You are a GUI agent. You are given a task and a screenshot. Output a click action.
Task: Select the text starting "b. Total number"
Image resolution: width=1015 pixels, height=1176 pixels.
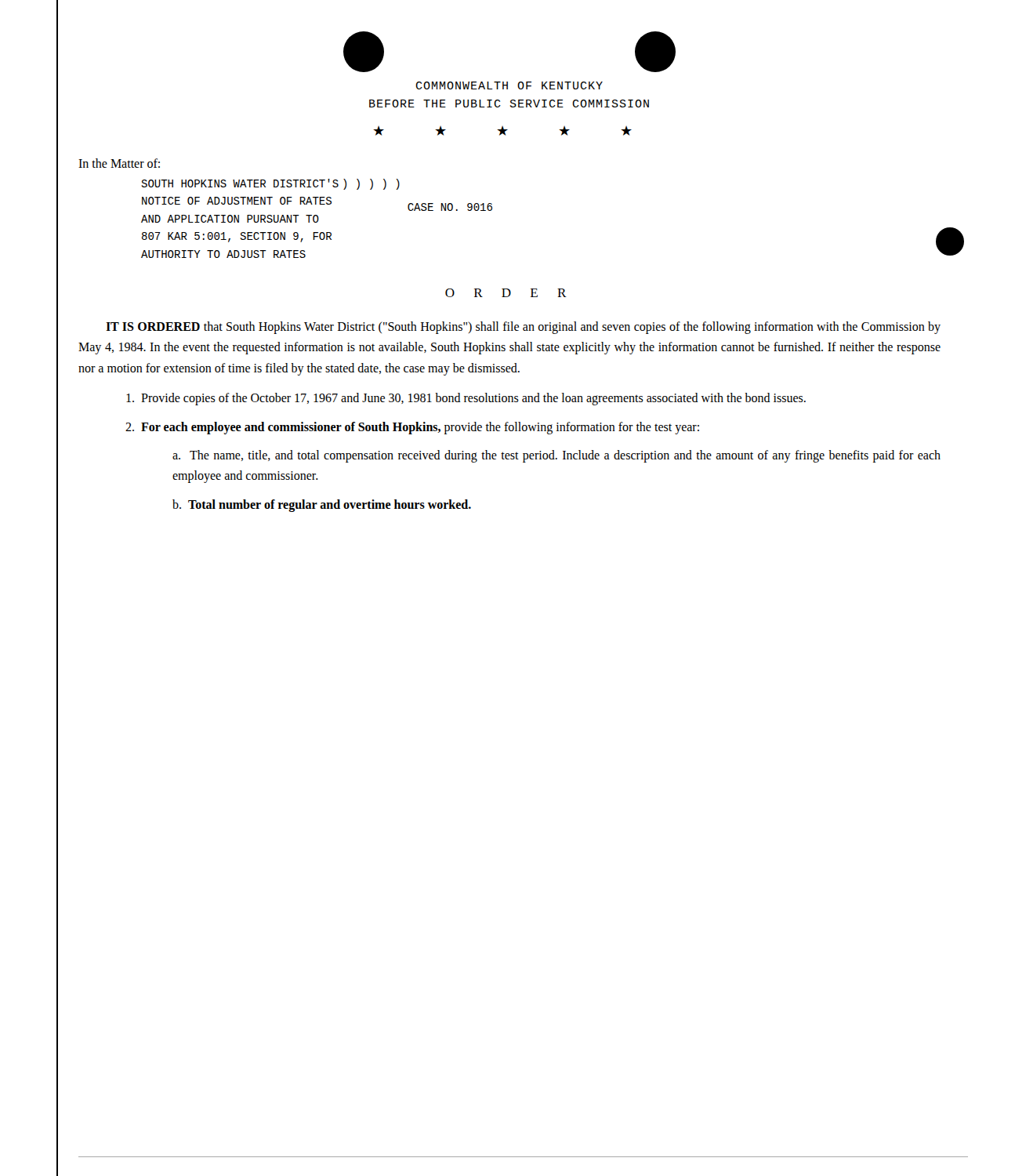click(322, 504)
